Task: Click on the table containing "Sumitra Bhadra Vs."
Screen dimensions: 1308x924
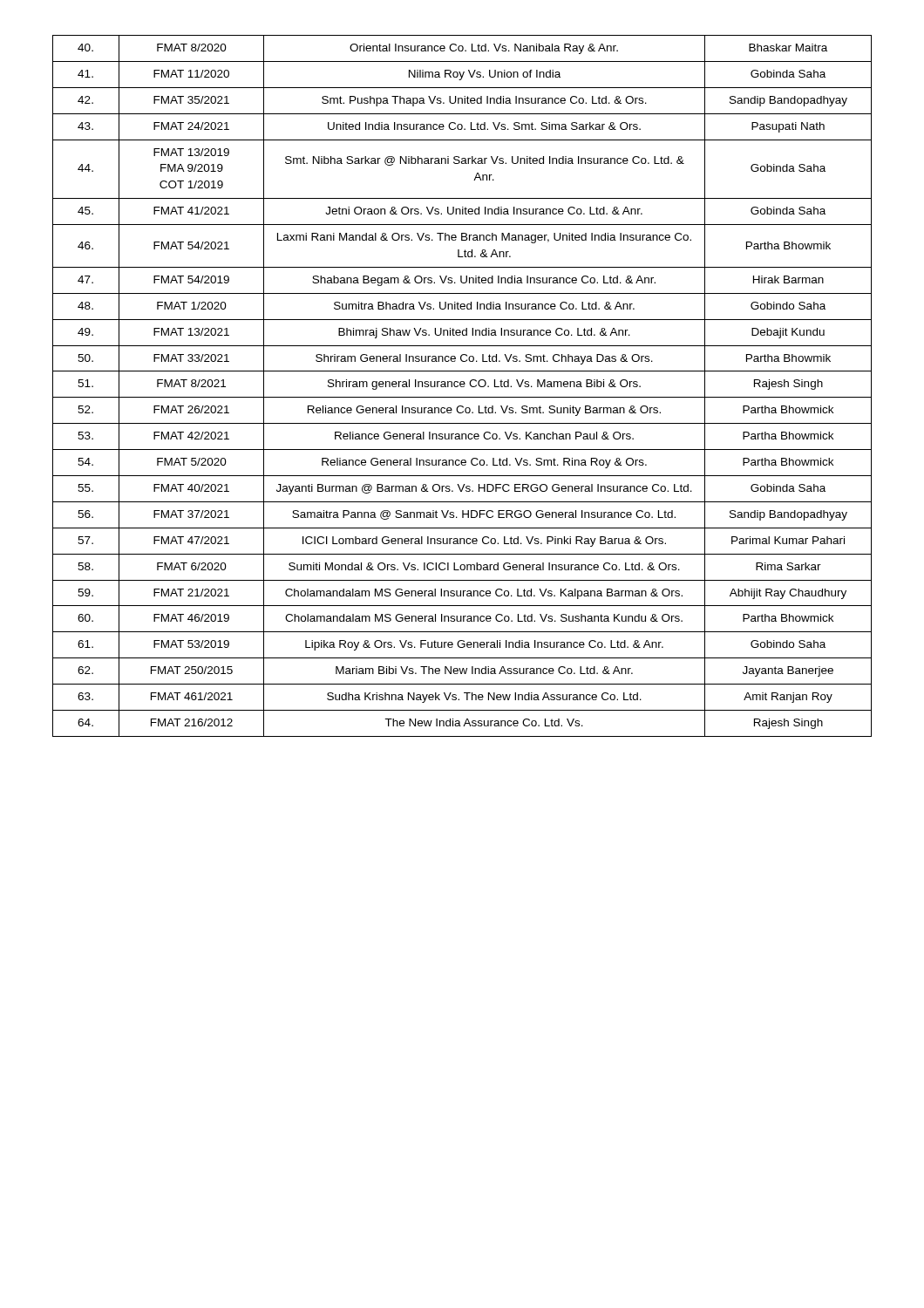Action: [x=462, y=386]
